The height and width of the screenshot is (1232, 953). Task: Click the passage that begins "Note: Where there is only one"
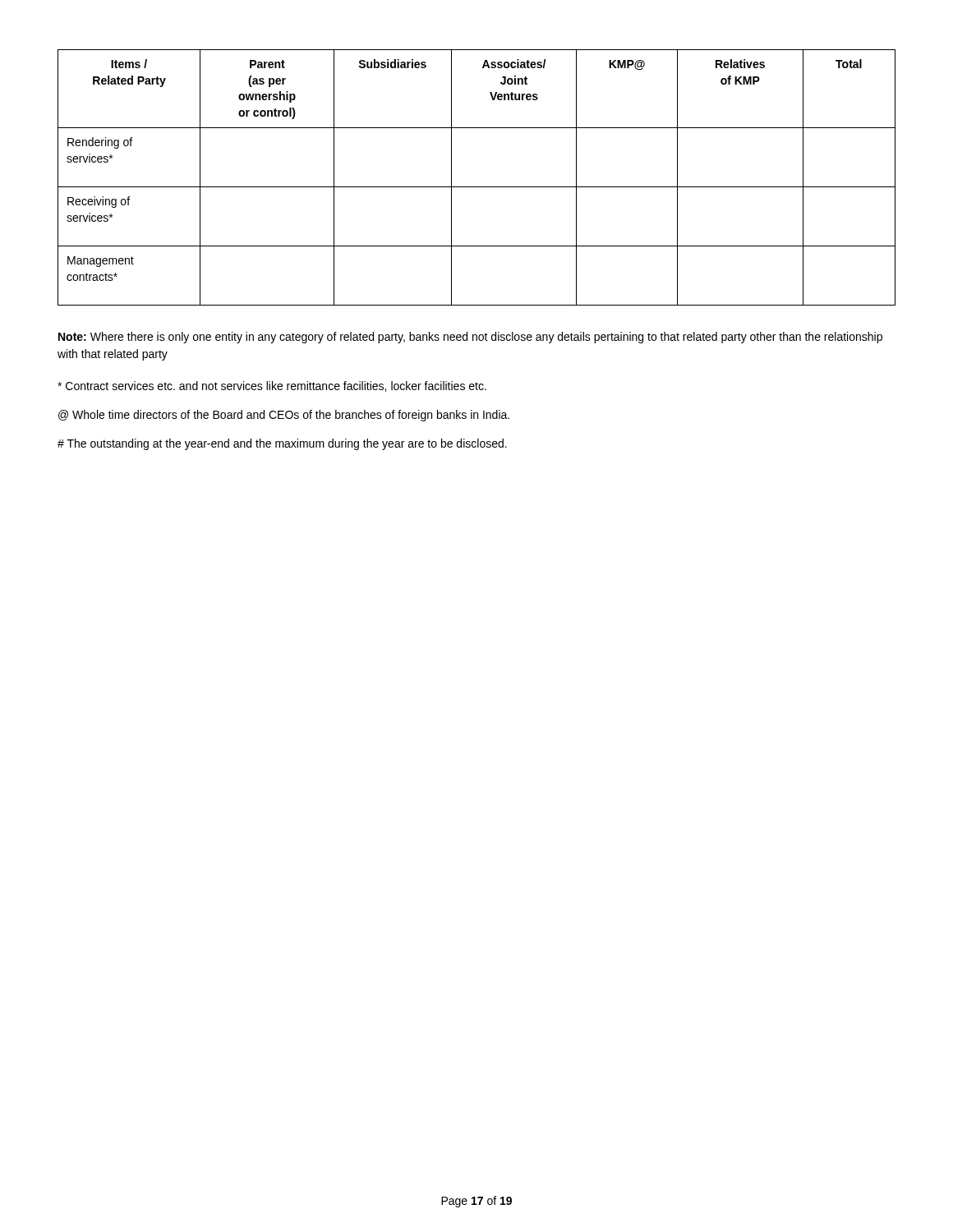pyautogui.click(x=470, y=346)
